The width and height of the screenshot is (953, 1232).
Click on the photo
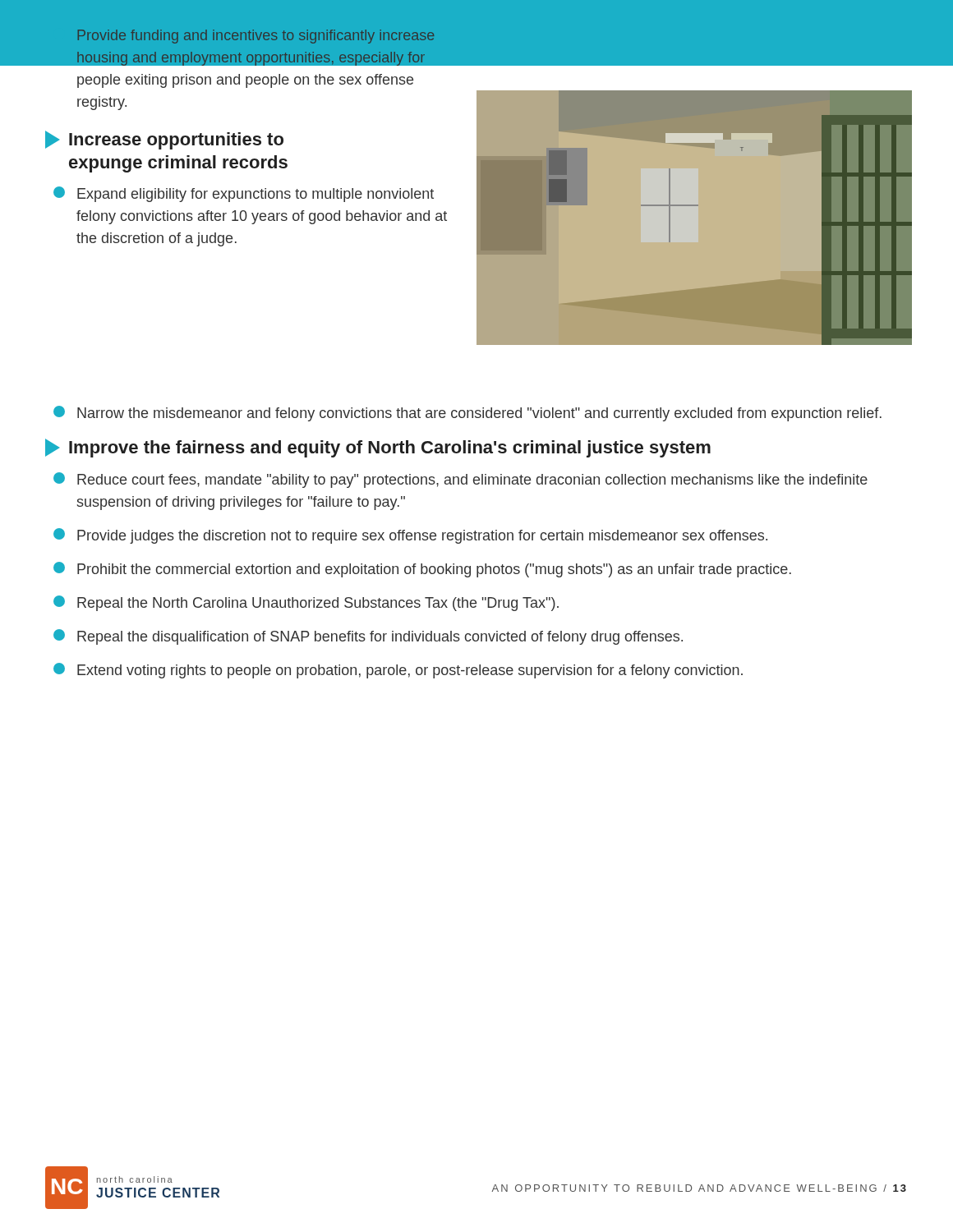click(694, 219)
